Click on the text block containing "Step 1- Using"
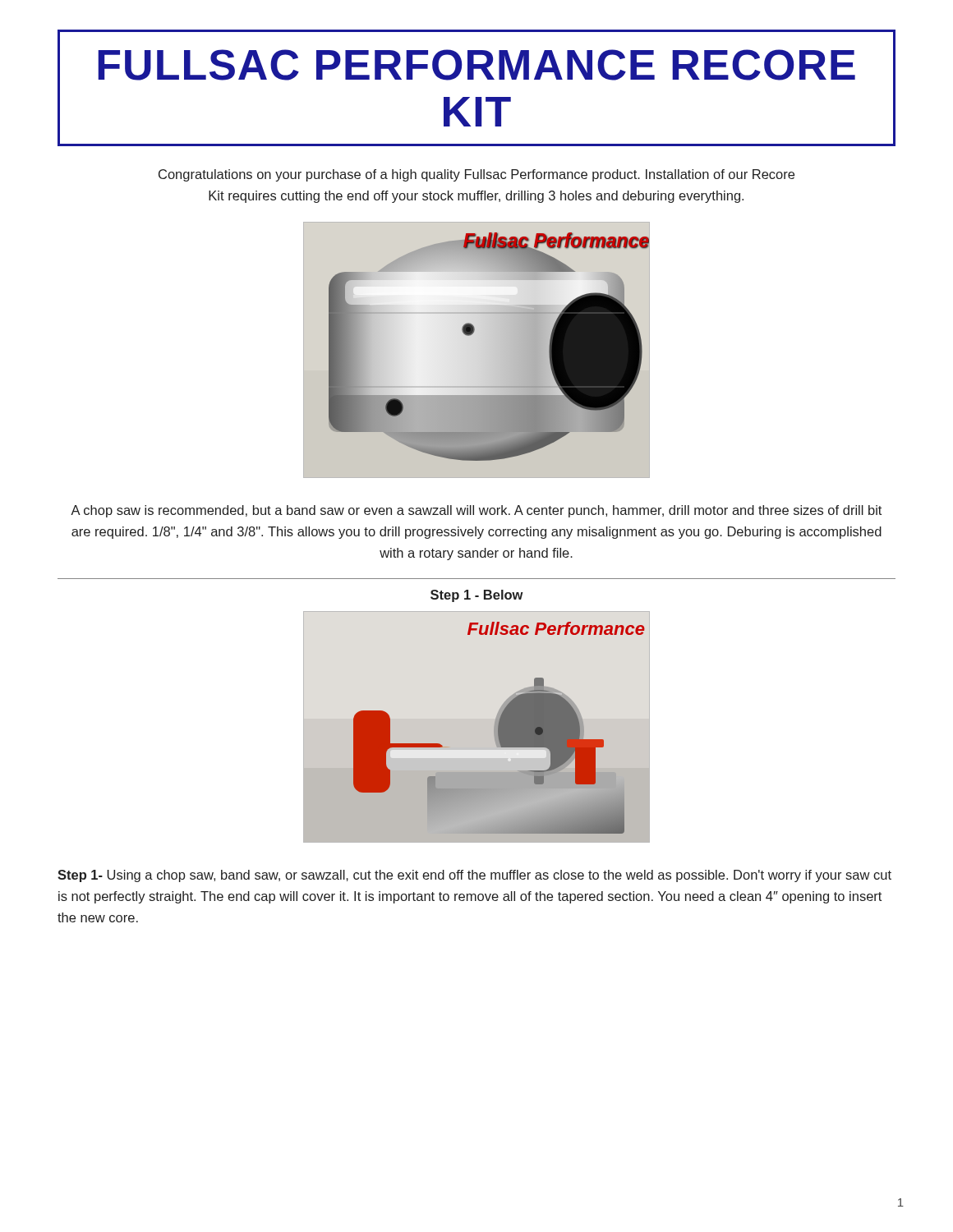The height and width of the screenshot is (1232, 953). tap(474, 896)
